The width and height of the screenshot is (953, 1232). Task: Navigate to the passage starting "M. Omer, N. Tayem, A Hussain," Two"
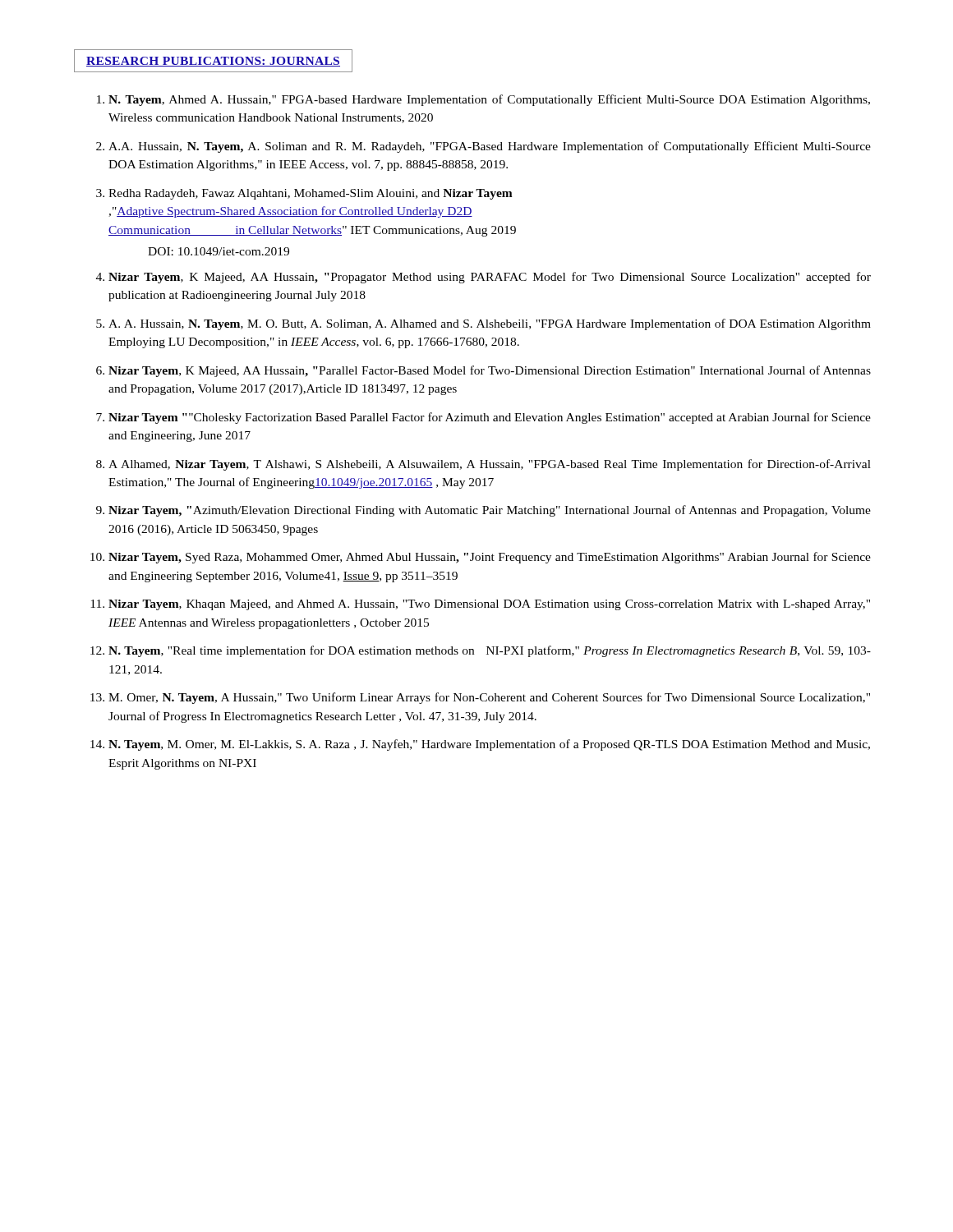(490, 706)
